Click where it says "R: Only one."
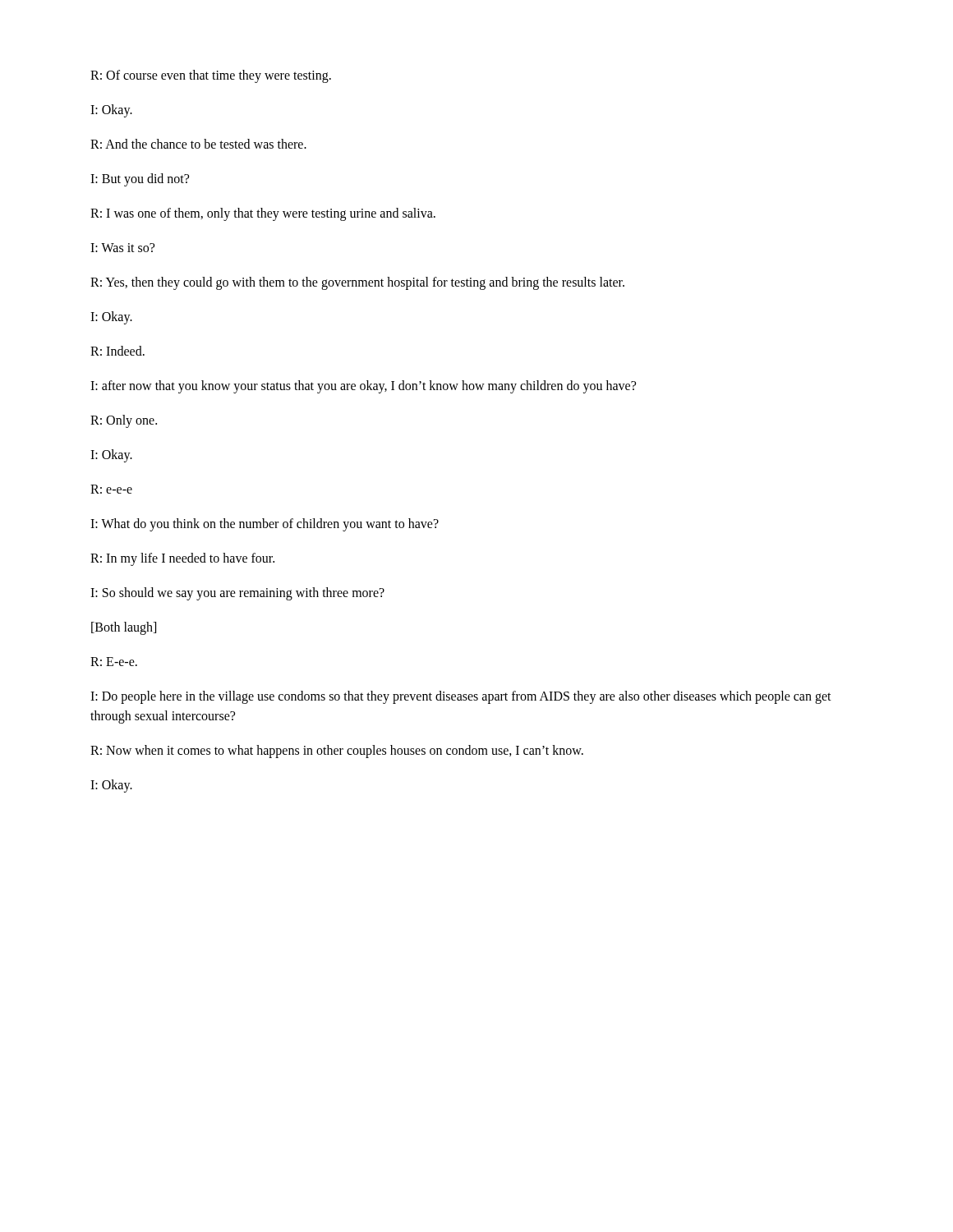953x1232 pixels. pos(124,420)
